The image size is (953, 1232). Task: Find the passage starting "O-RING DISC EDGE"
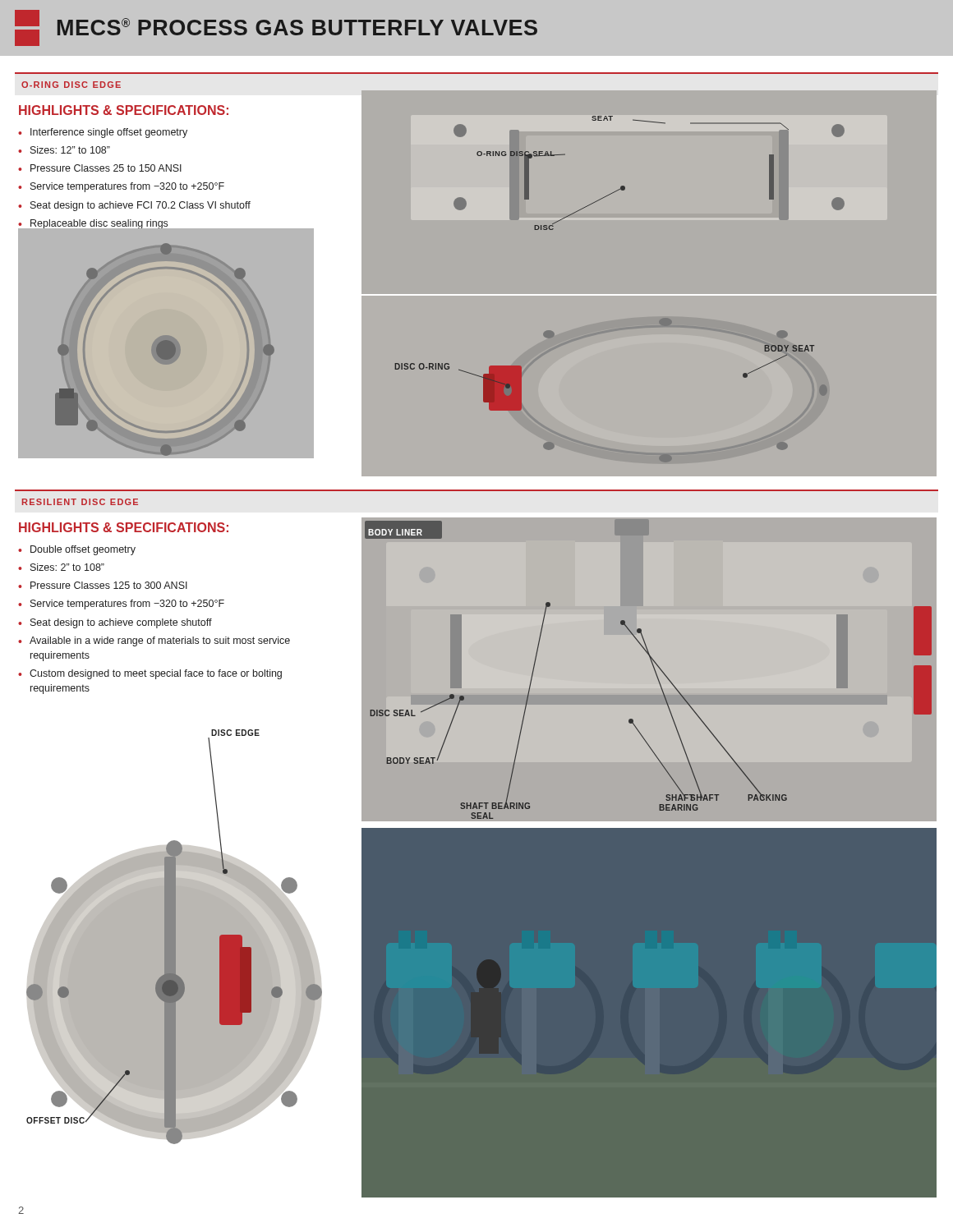72,85
